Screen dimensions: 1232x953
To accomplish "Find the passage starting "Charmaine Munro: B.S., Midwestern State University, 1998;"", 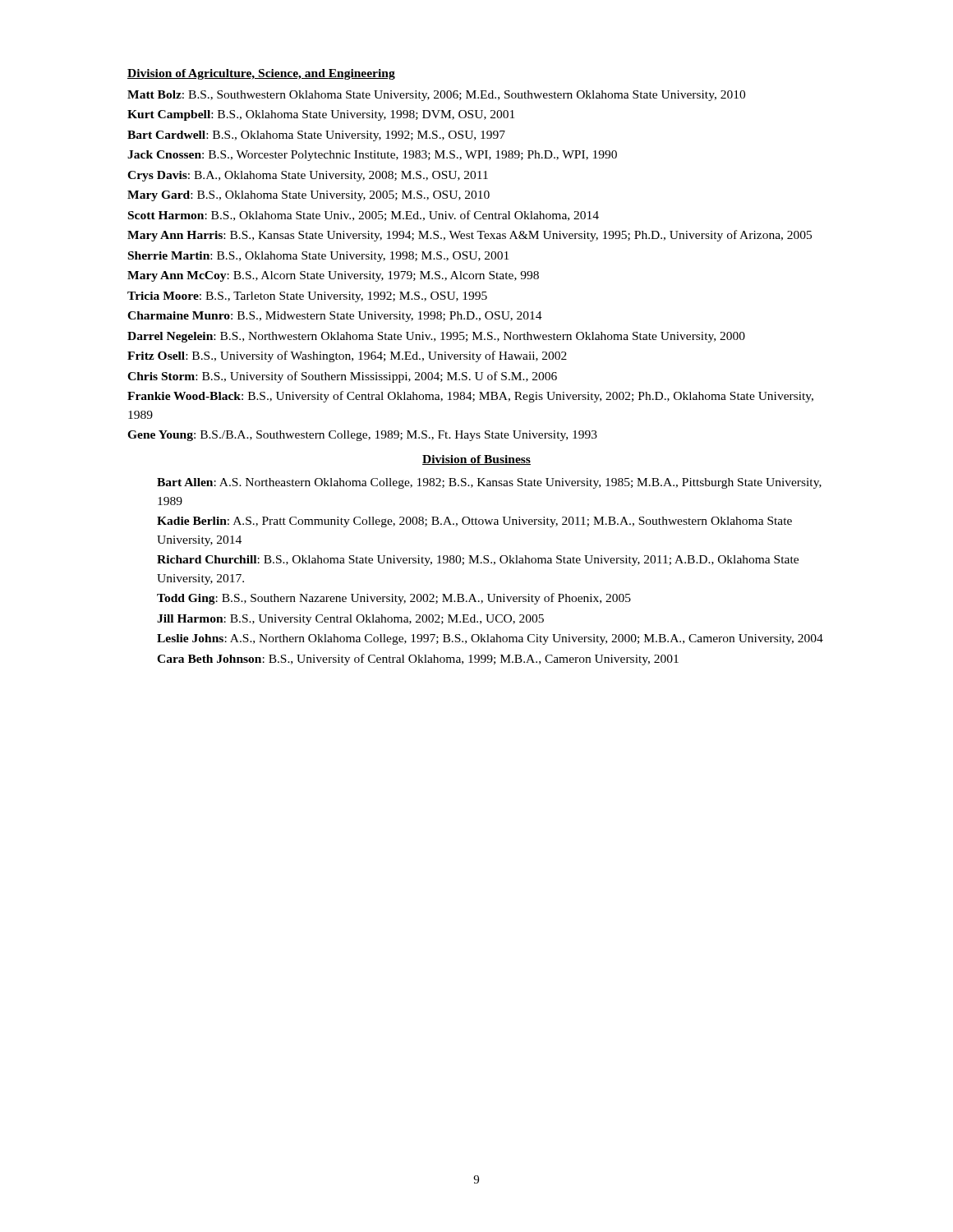I will (335, 315).
